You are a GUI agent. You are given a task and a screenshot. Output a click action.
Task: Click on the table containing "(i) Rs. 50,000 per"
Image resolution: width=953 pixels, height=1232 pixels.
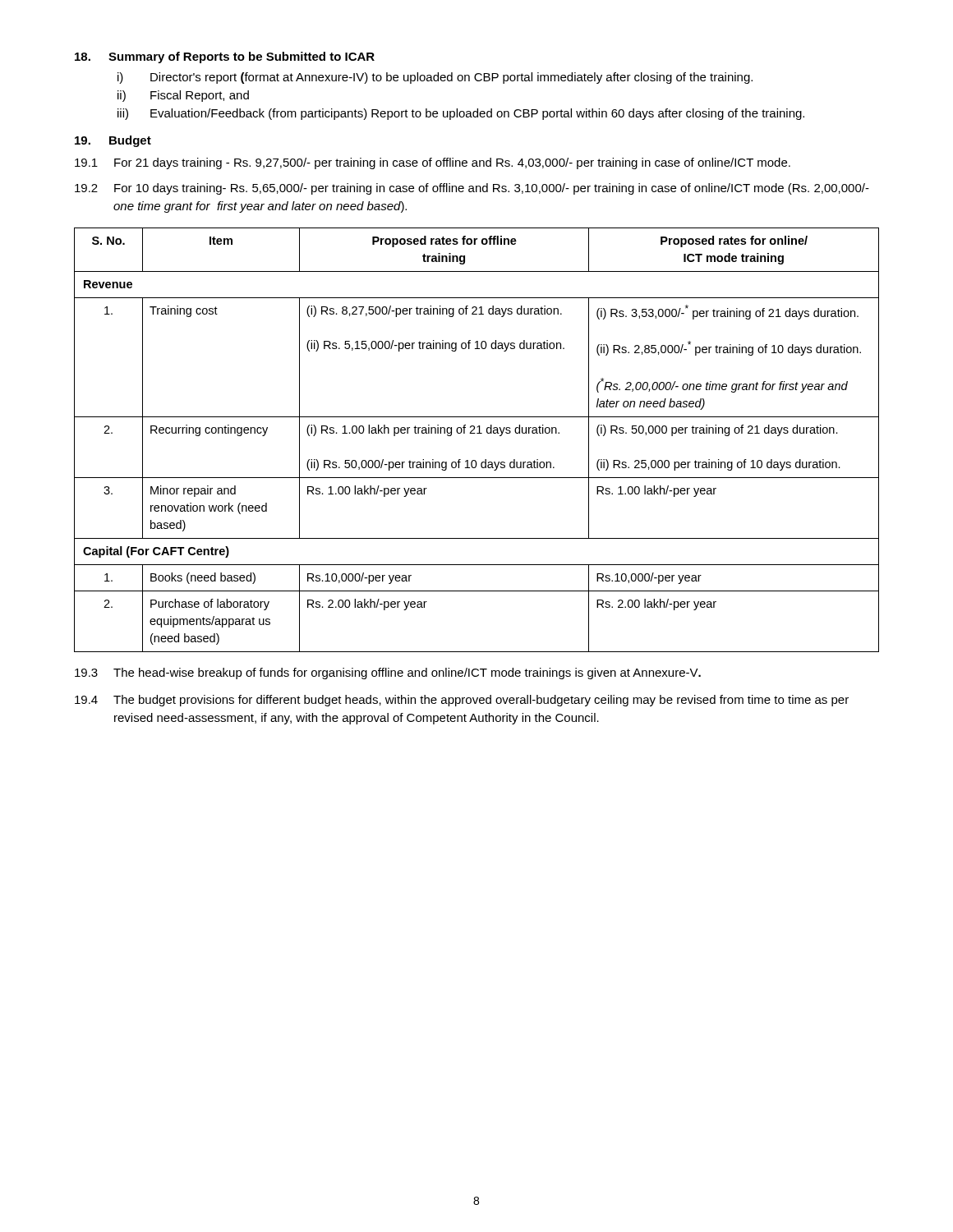tap(476, 440)
